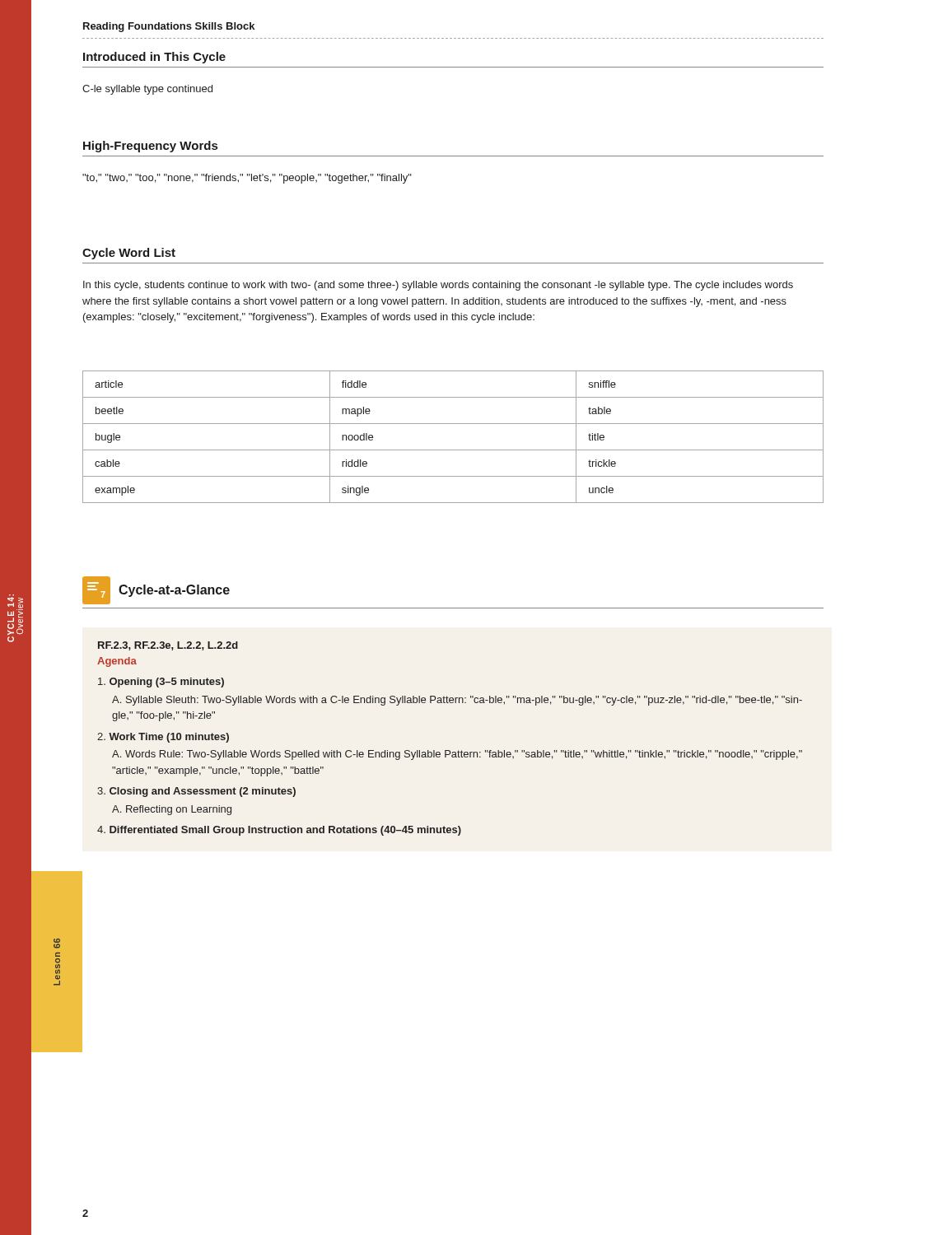This screenshot has width=952, height=1235.
Task: Locate the section header with the text "High-Frequency Words"
Action: (x=453, y=147)
